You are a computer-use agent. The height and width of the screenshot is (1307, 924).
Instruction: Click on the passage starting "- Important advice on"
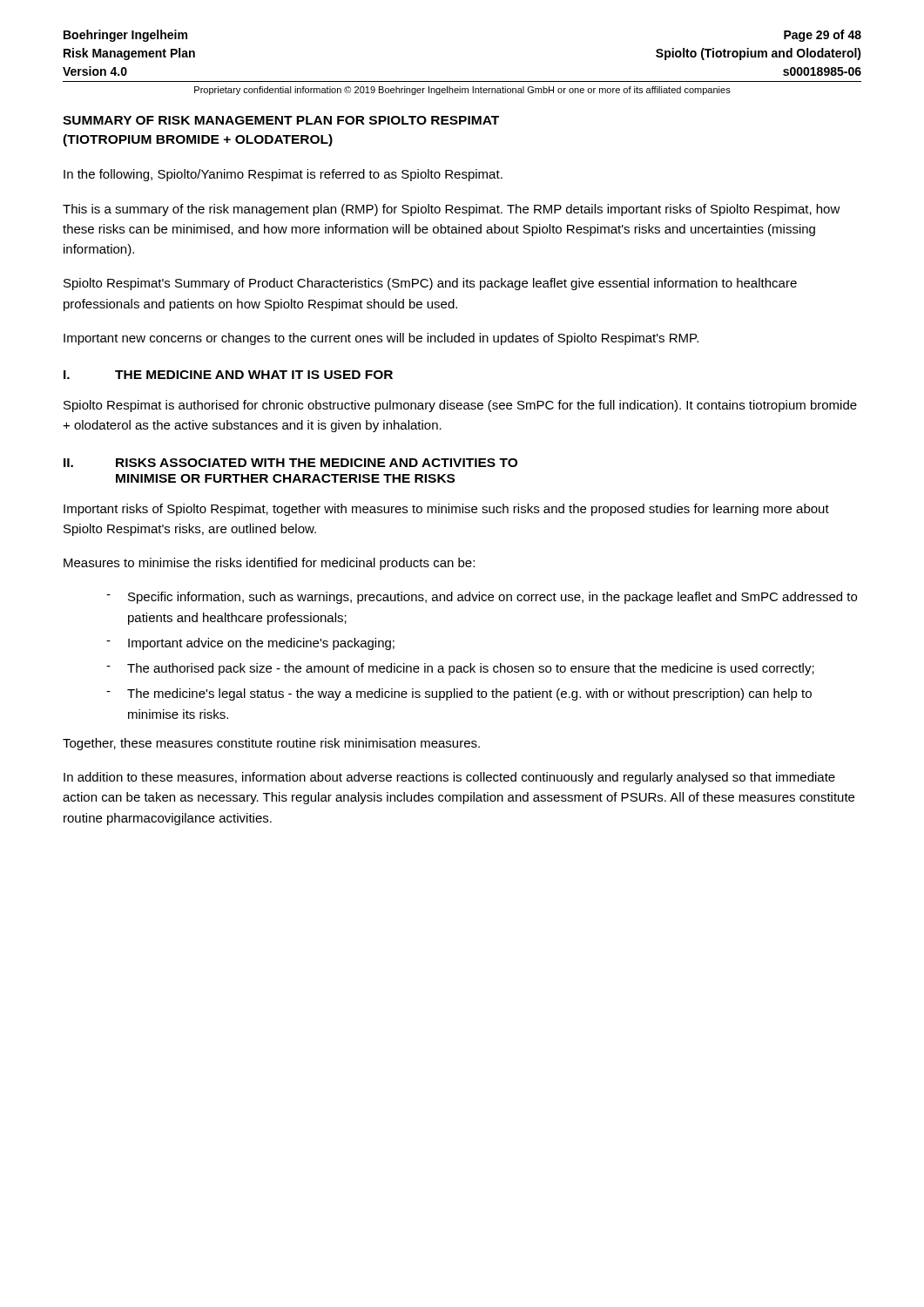point(251,643)
